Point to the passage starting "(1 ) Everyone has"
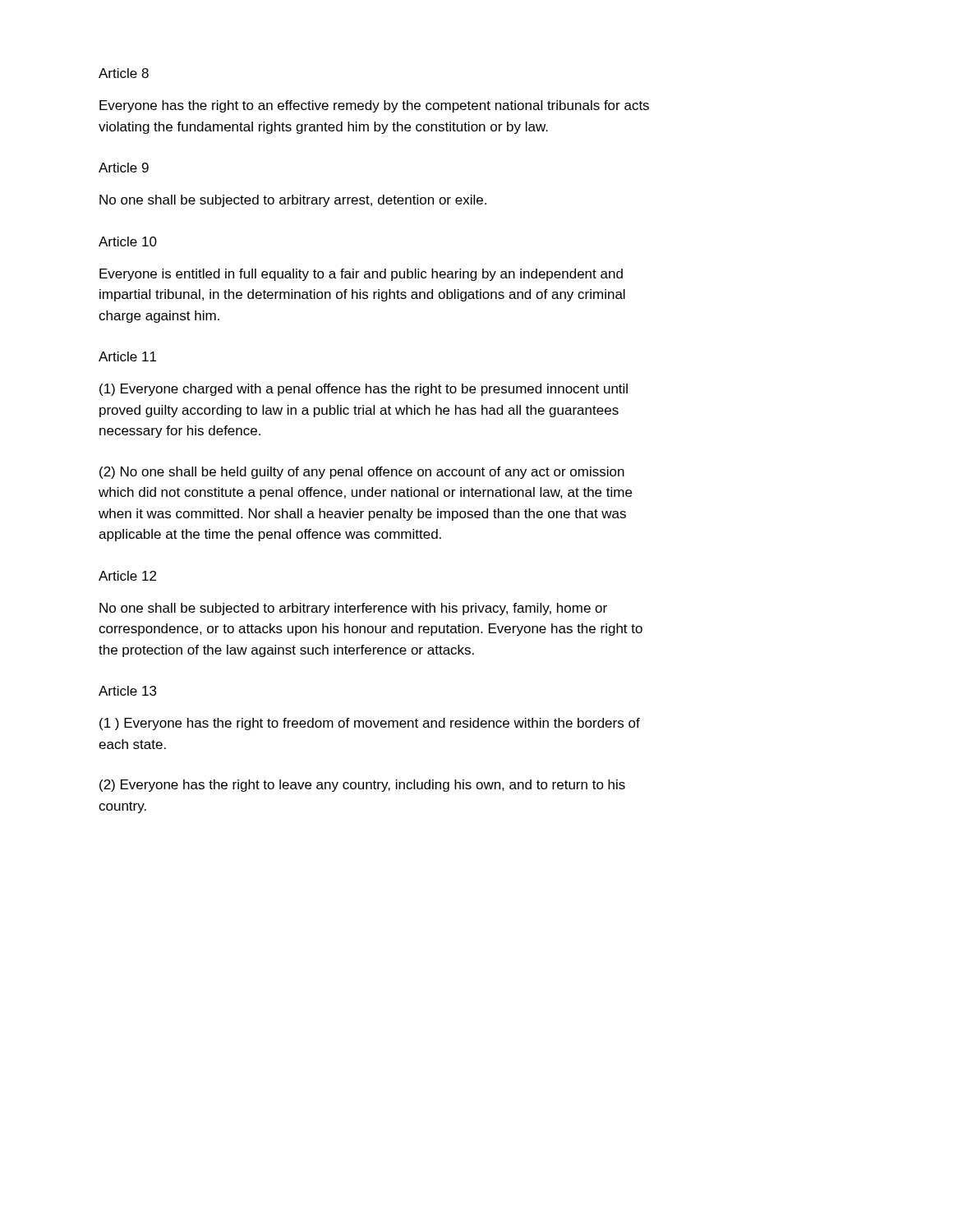 point(369,734)
